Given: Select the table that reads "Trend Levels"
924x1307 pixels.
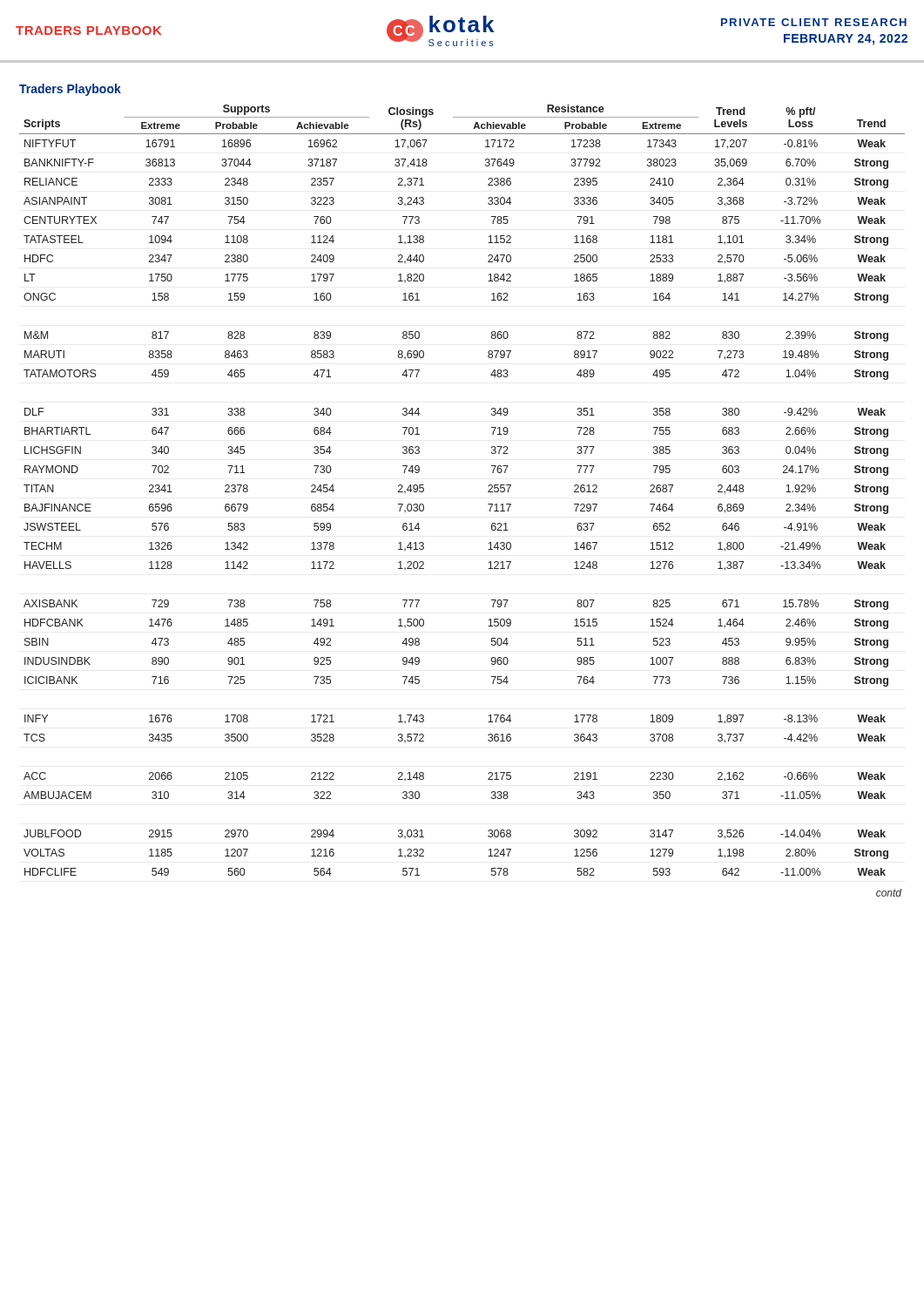Looking at the screenshot, I should (x=462, y=491).
